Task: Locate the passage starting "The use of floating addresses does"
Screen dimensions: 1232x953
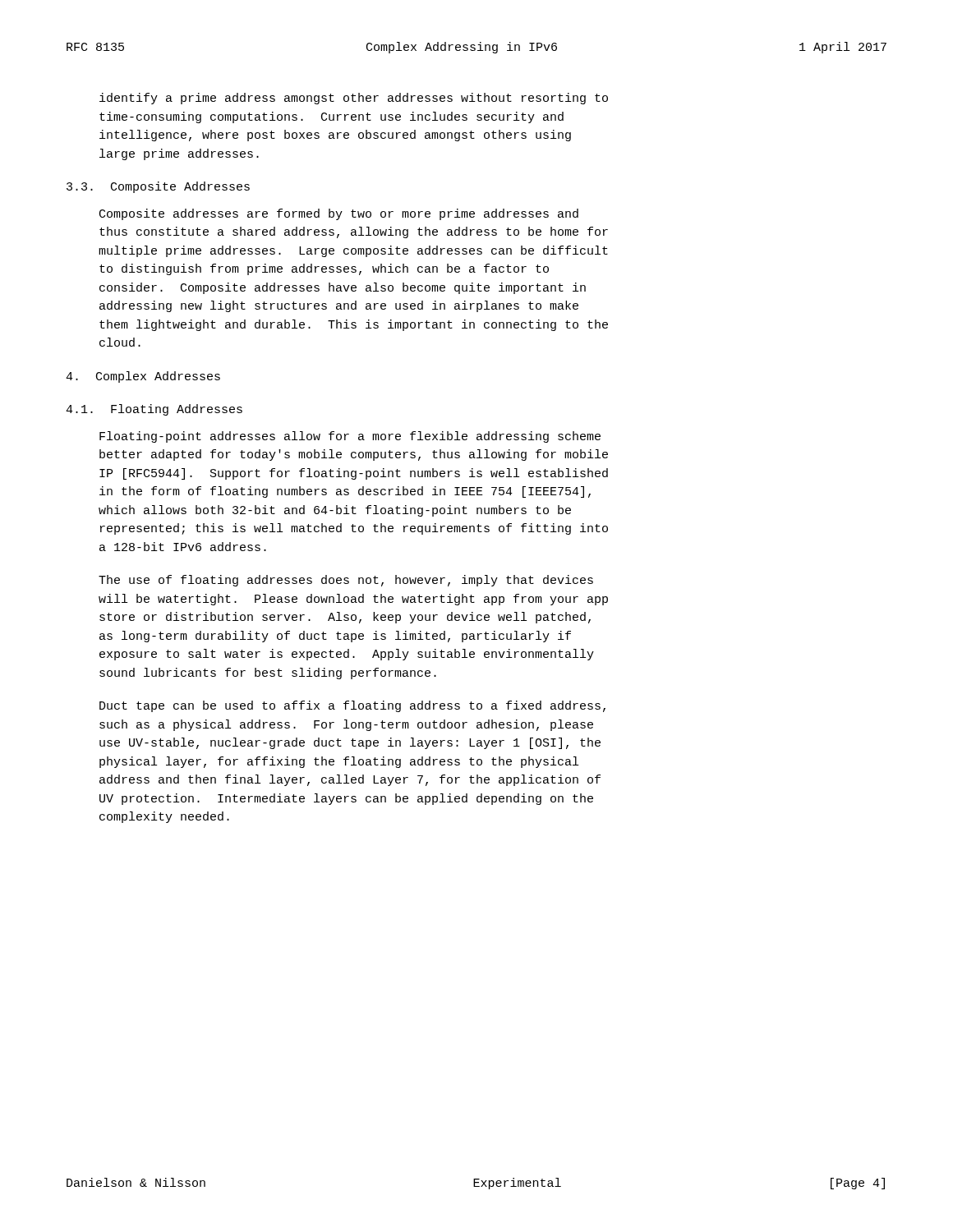Action: [x=493, y=628]
